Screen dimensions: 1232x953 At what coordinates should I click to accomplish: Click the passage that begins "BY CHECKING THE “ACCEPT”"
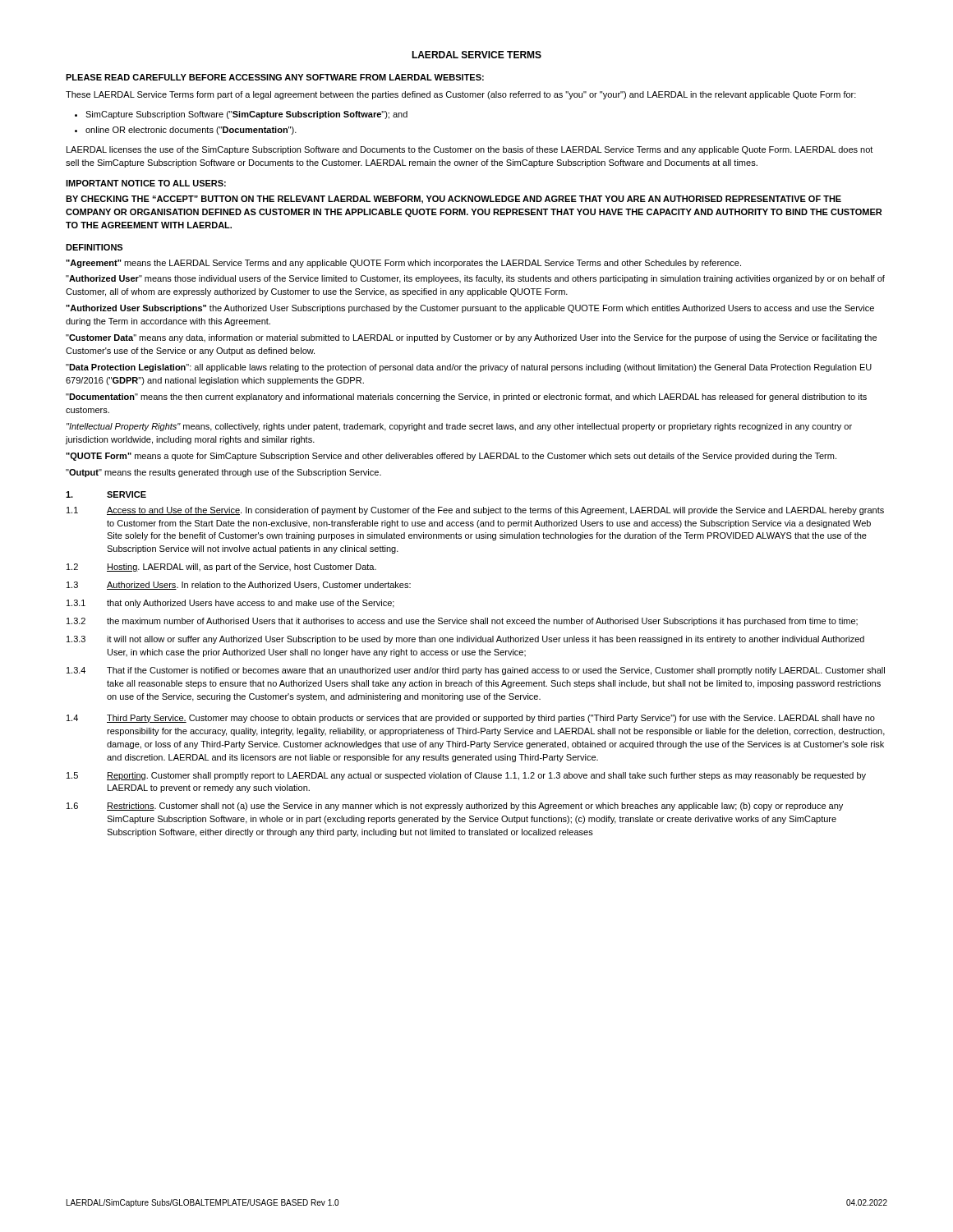point(474,212)
